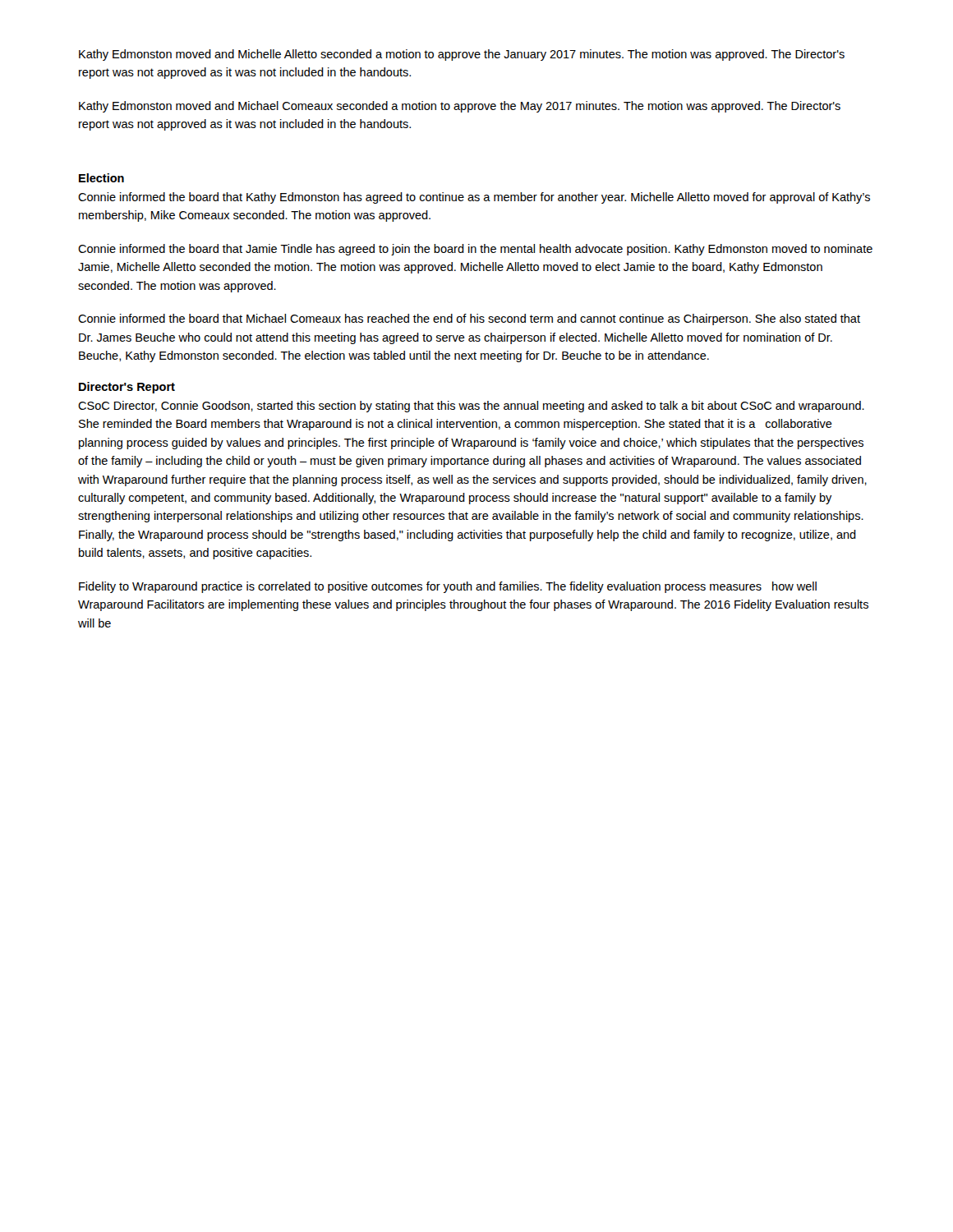Point to the text block starting "Kathy Edmonston moved and Michael Comeaux seconded a"

click(x=459, y=115)
